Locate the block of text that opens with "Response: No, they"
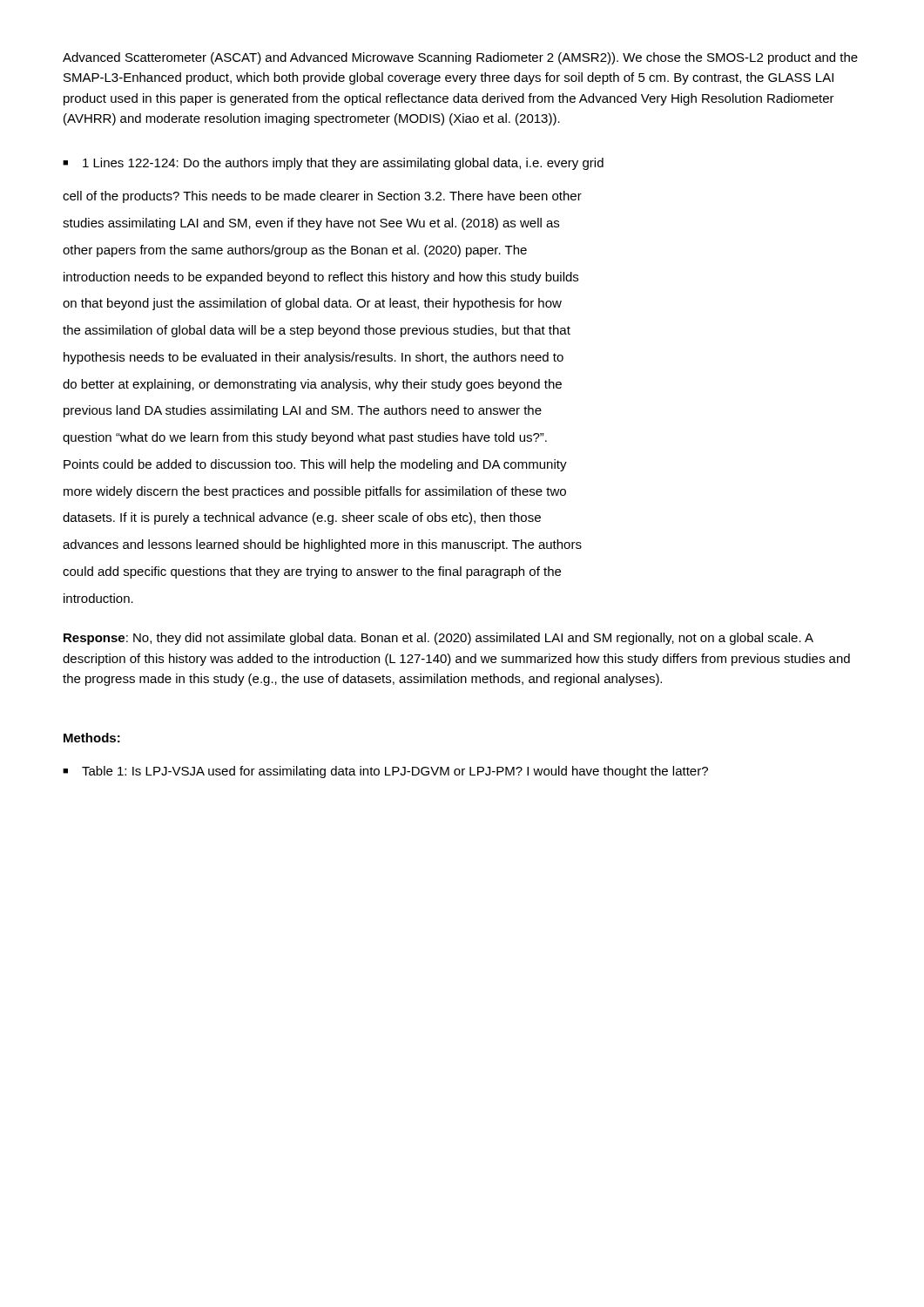Viewport: 924px width, 1307px height. (x=457, y=658)
